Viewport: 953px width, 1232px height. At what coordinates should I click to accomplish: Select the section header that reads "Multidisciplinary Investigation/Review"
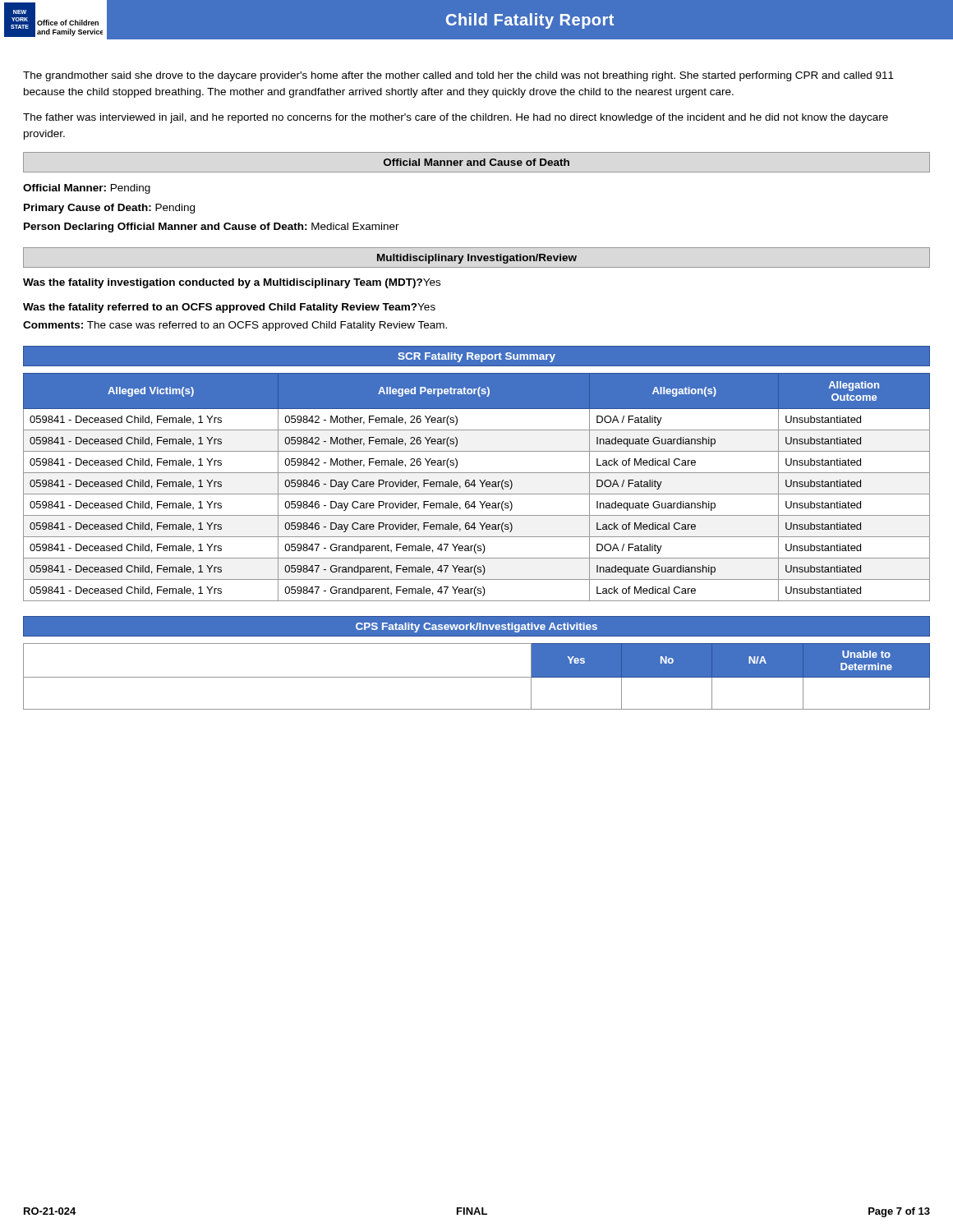(476, 257)
